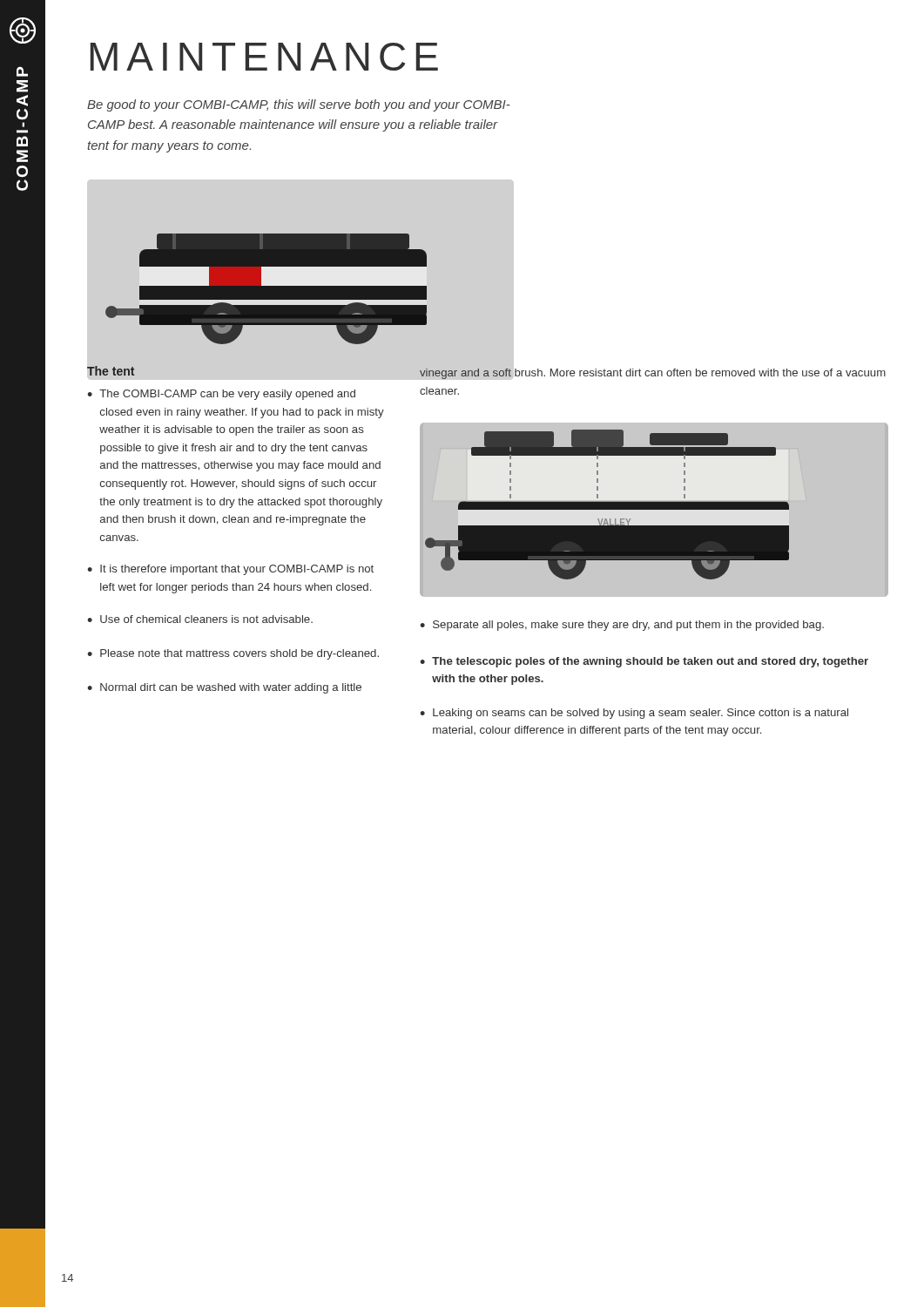The height and width of the screenshot is (1307, 924).
Task: Select the list item that says "• Separate all poles, make sure they"
Action: tap(622, 626)
